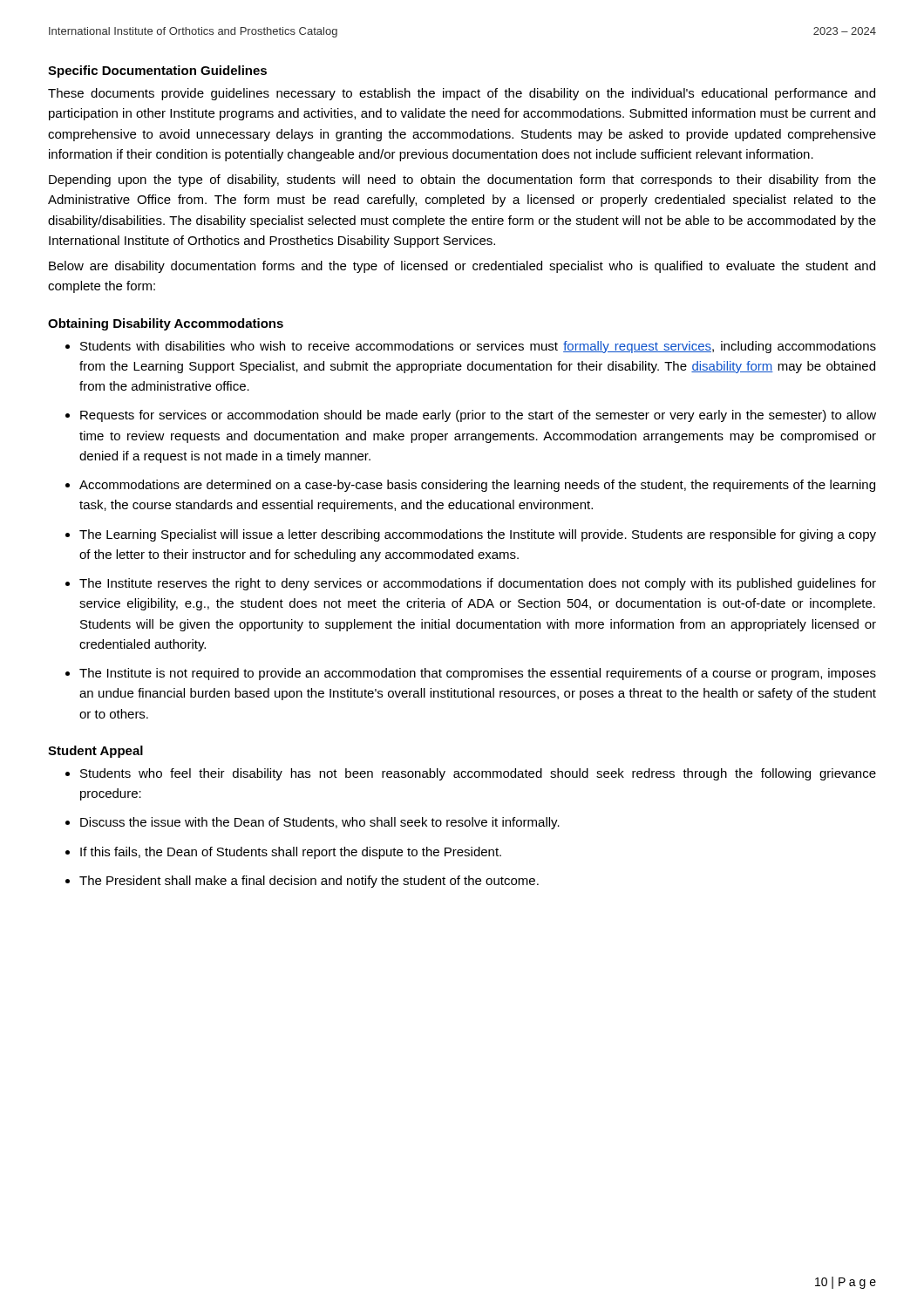Find the list item containing "Discuss the issue with the Dean of Students,"
Screen dimensions: 1308x924
[320, 822]
